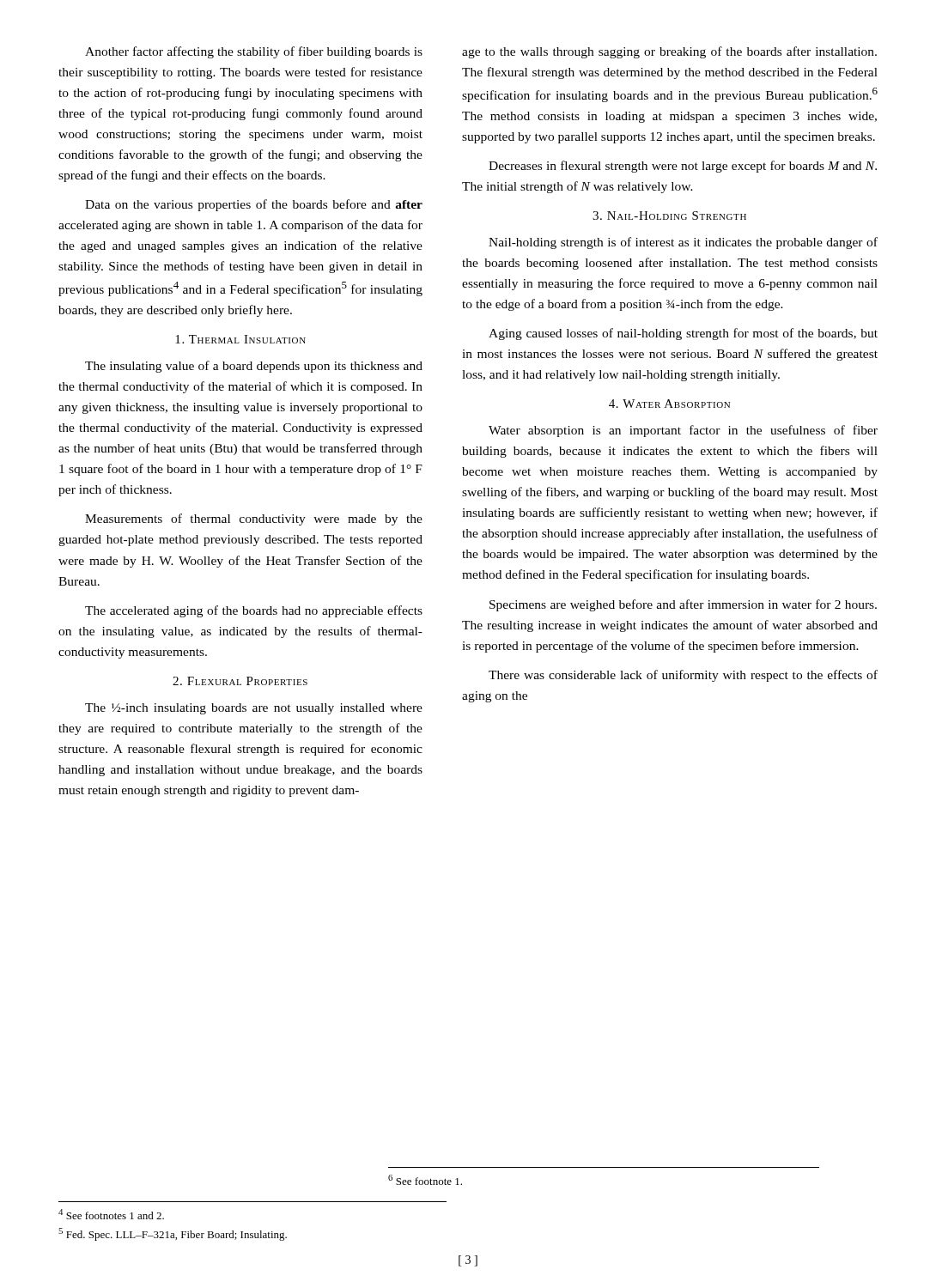Click on the element starting "Aging caused losses of nail-holding strength for most"
Viewport: 936px width, 1288px height.
(x=670, y=354)
